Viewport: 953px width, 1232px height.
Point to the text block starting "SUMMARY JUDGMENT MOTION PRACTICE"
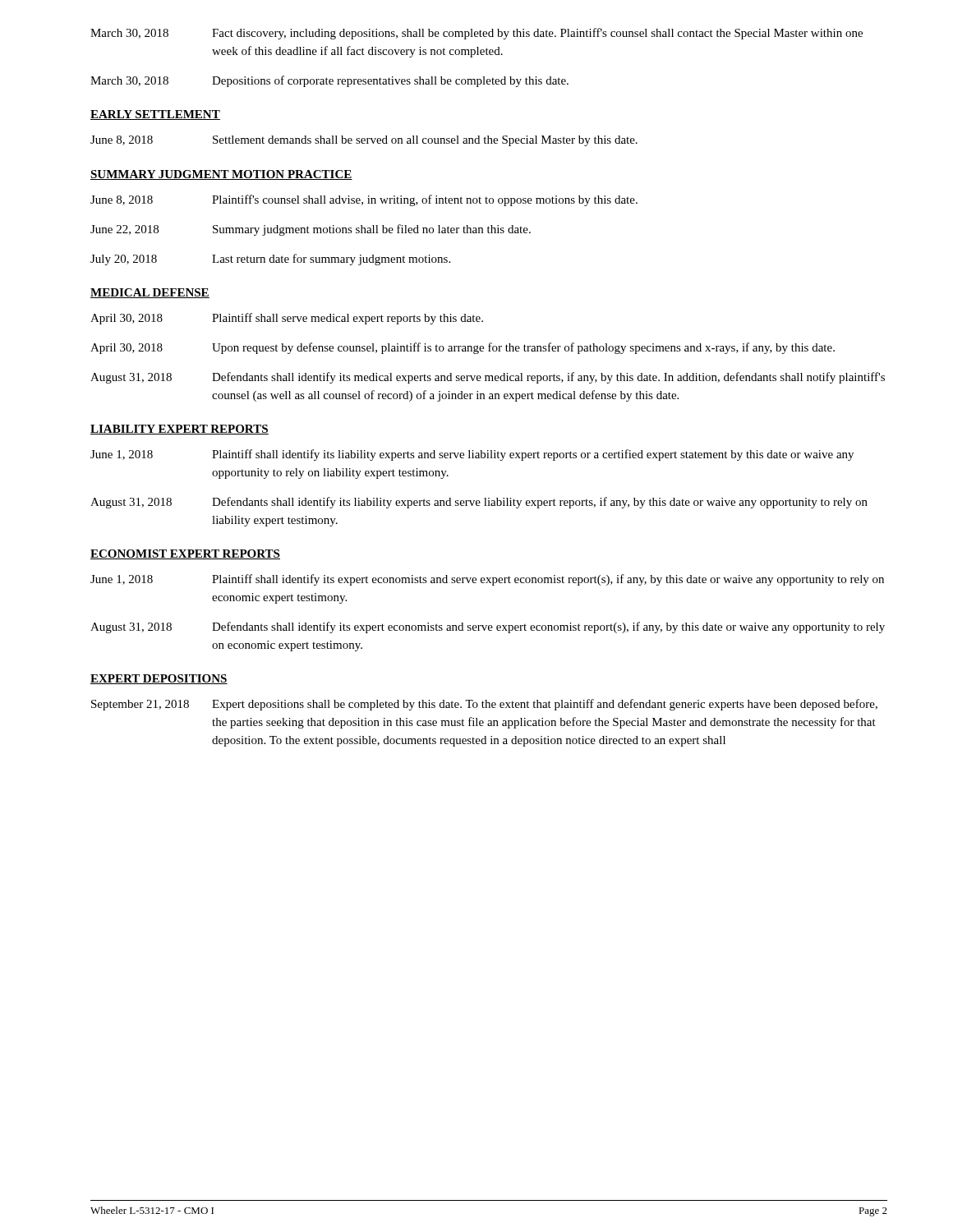click(221, 174)
